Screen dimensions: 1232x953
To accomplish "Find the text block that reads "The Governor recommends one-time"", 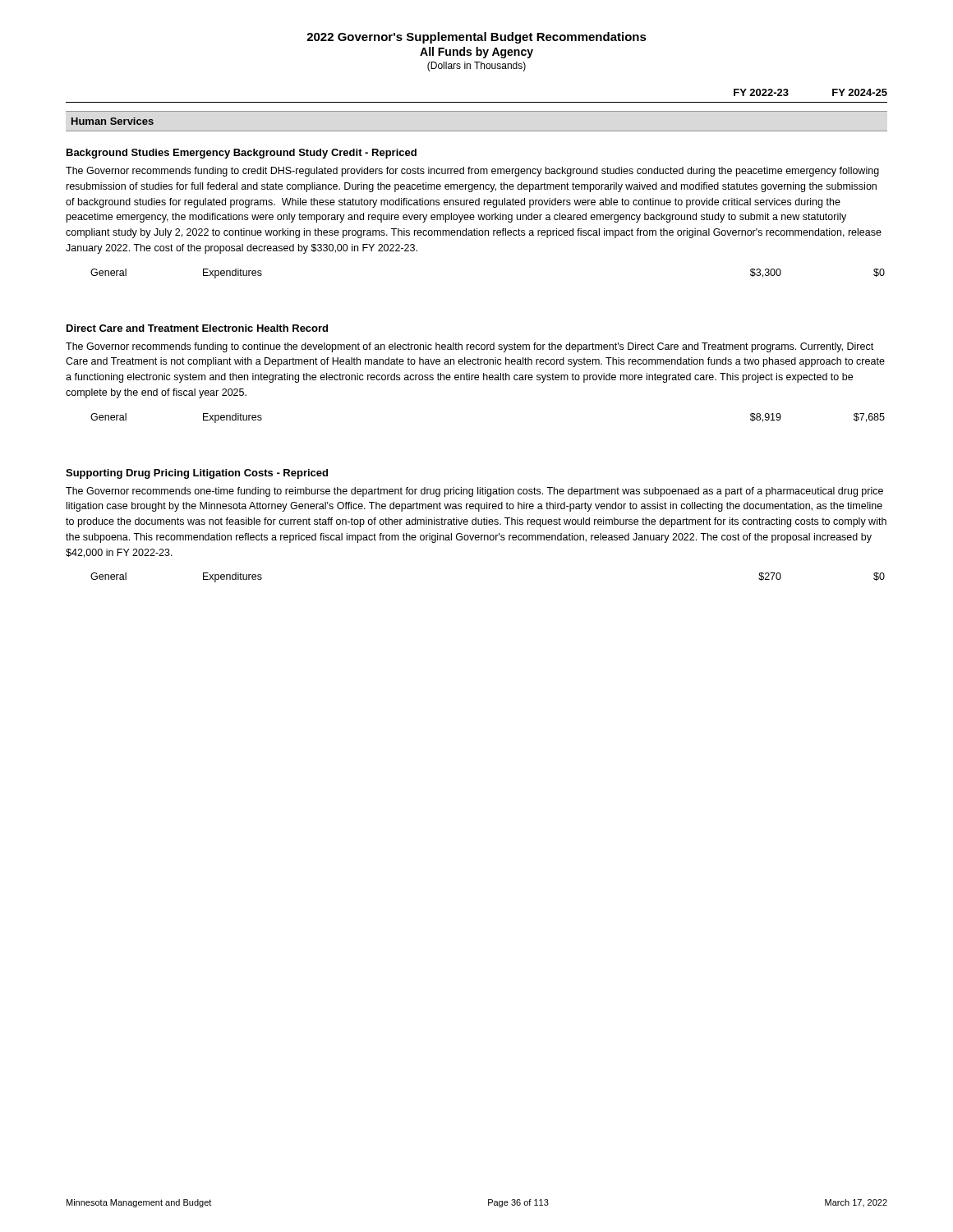I will (x=476, y=522).
